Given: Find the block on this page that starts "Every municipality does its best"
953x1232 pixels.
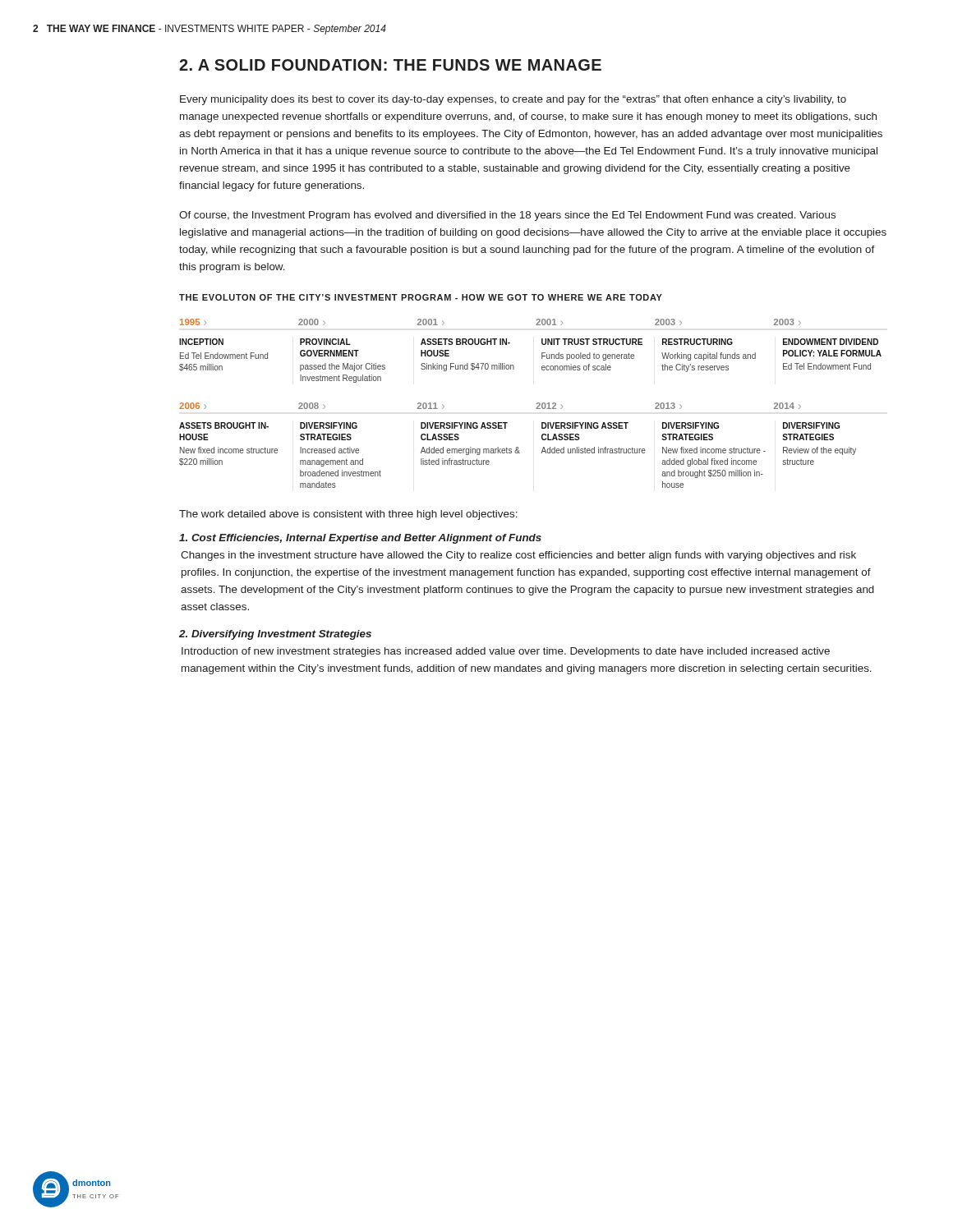Looking at the screenshot, I should 531,142.
